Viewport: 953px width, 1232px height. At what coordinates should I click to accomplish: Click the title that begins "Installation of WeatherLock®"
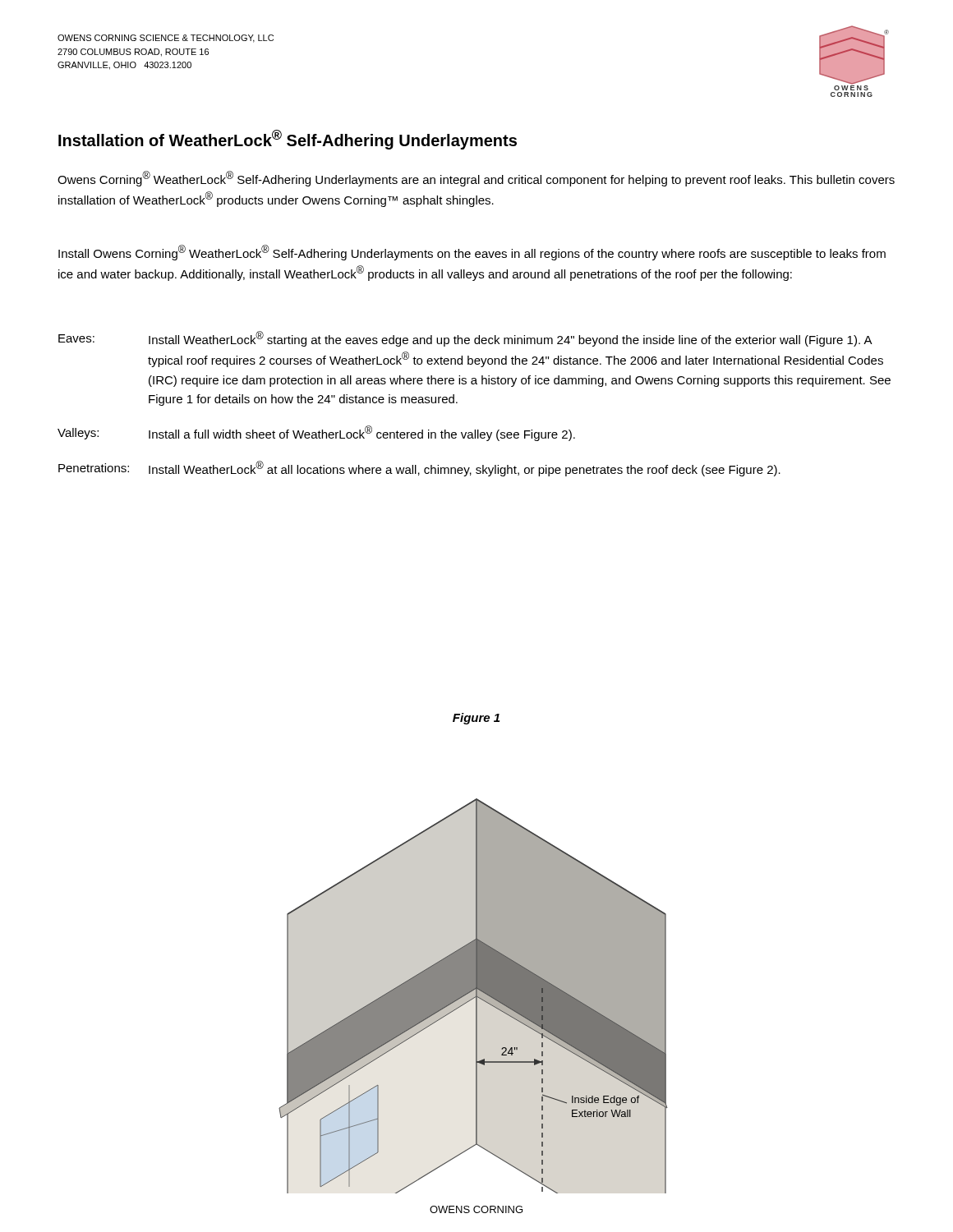pos(287,138)
